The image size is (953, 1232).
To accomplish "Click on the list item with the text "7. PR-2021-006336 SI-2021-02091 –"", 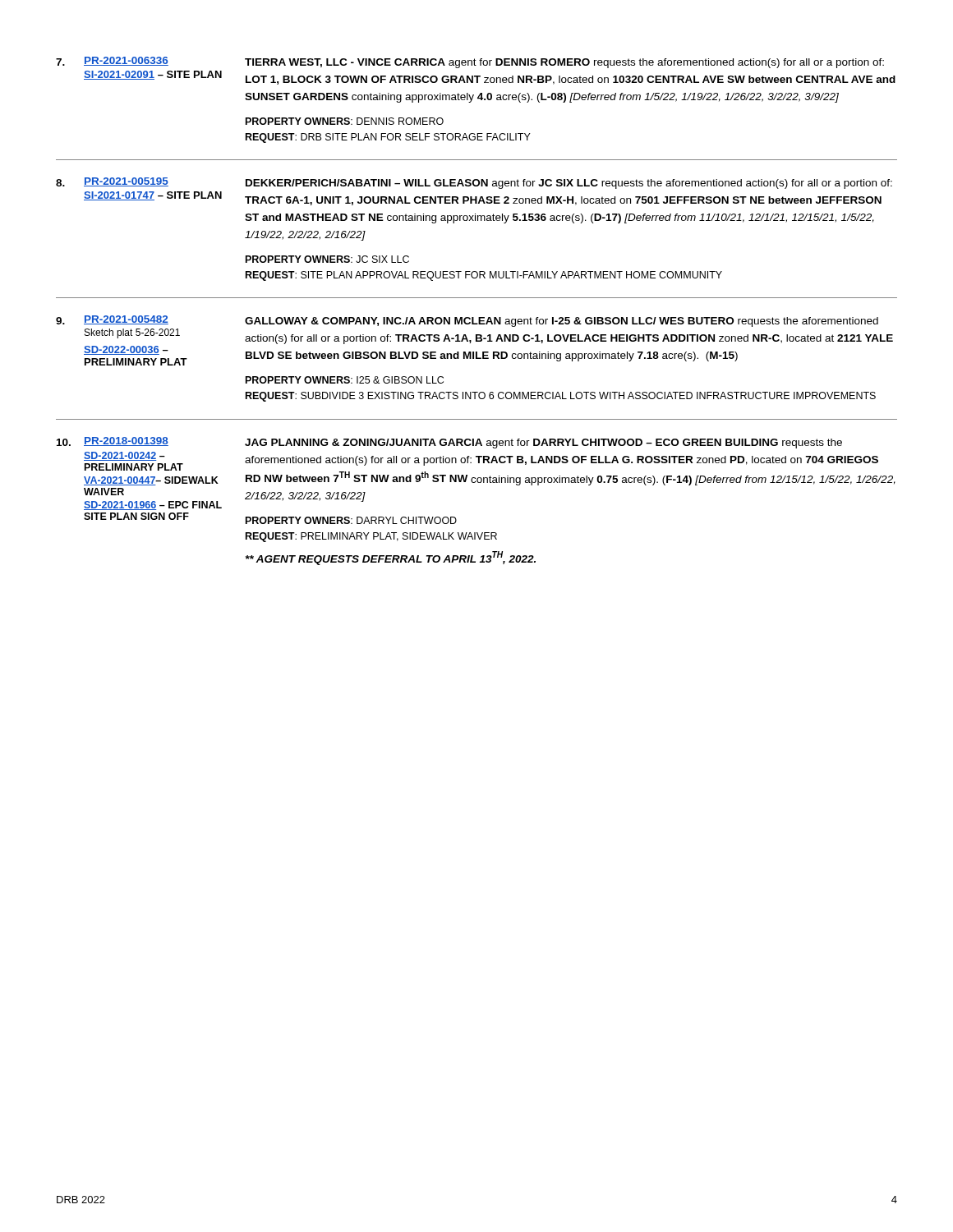I will pos(476,99).
